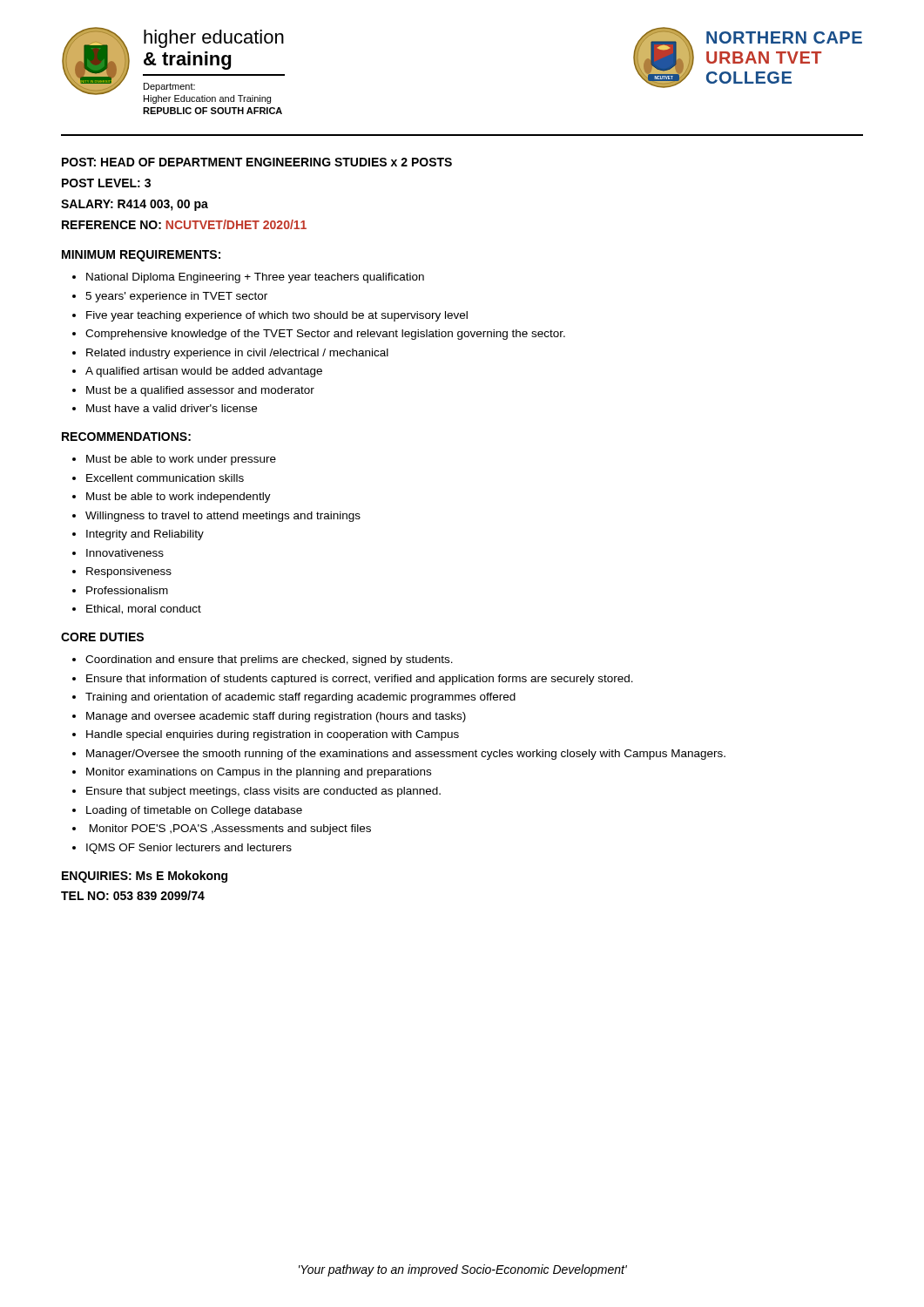Point to the element starting "Related industry experience"
The image size is (924, 1307).
coord(237,352)
